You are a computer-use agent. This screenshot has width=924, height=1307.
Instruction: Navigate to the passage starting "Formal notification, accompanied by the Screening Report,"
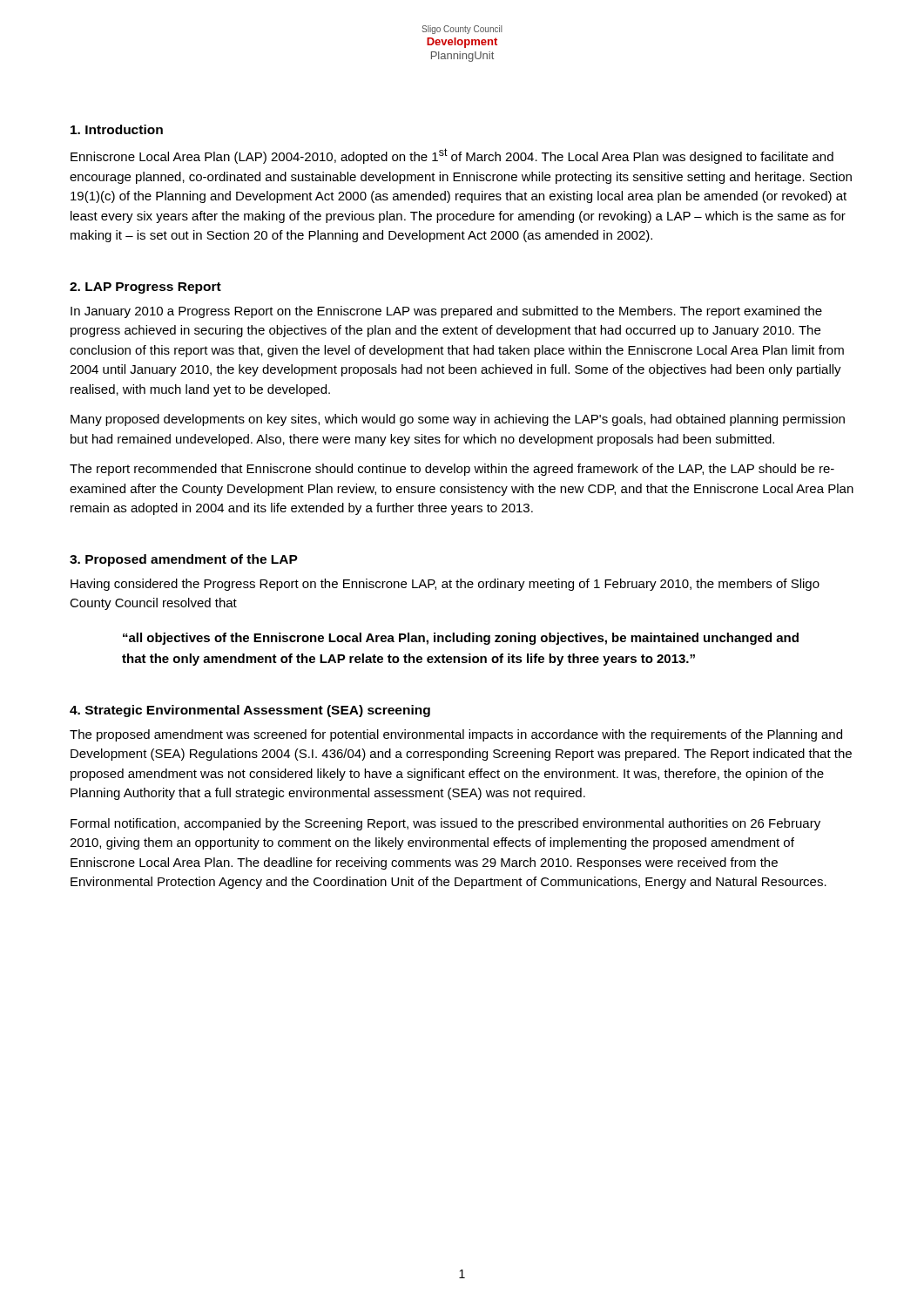click(x=448, y=852)
